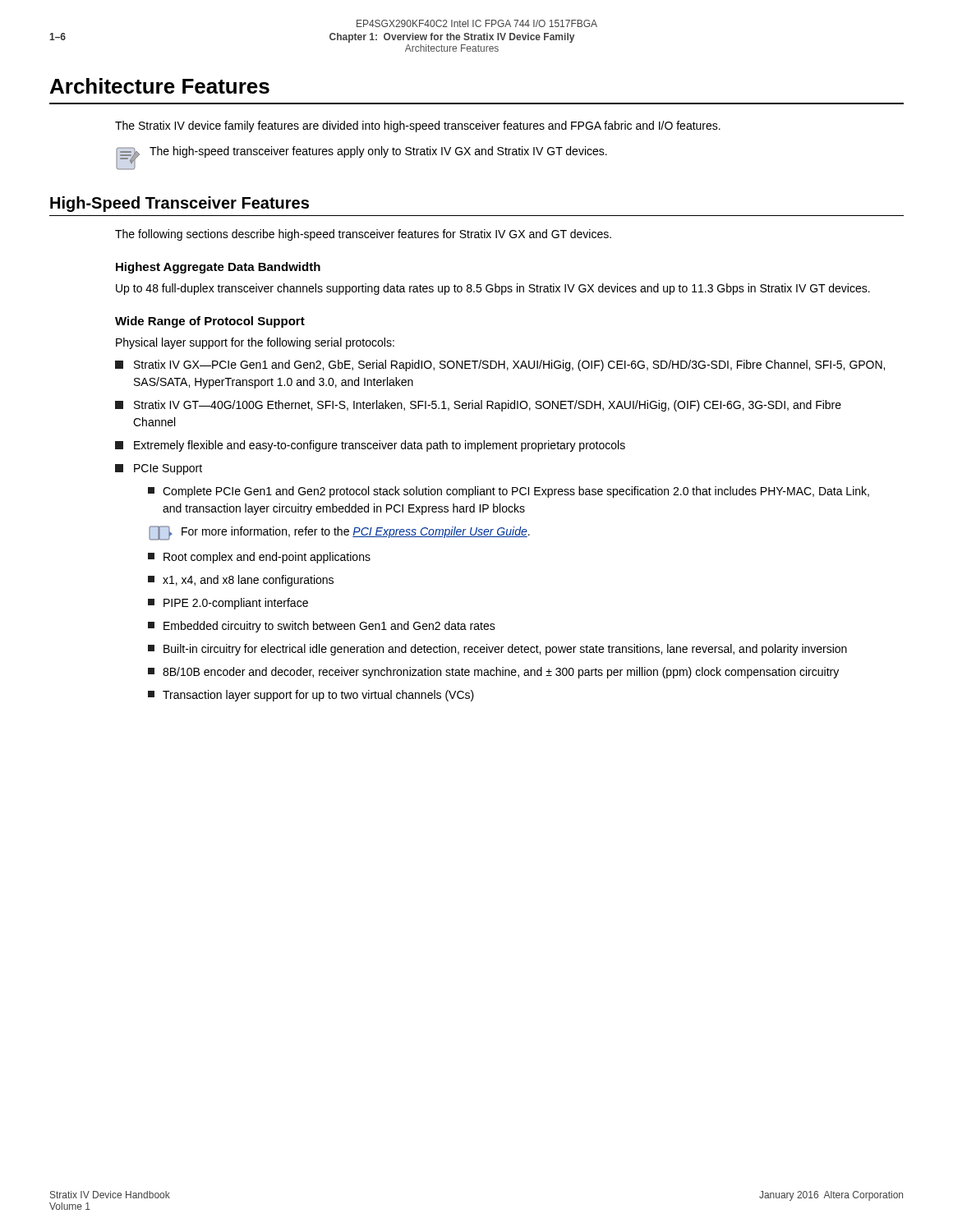Image resolution: width=953 pixels, height=1232 pixels.
Task: Point to the block beginning "Transaction layer support"
Action: pyautogui.click(x=311, y=695)
